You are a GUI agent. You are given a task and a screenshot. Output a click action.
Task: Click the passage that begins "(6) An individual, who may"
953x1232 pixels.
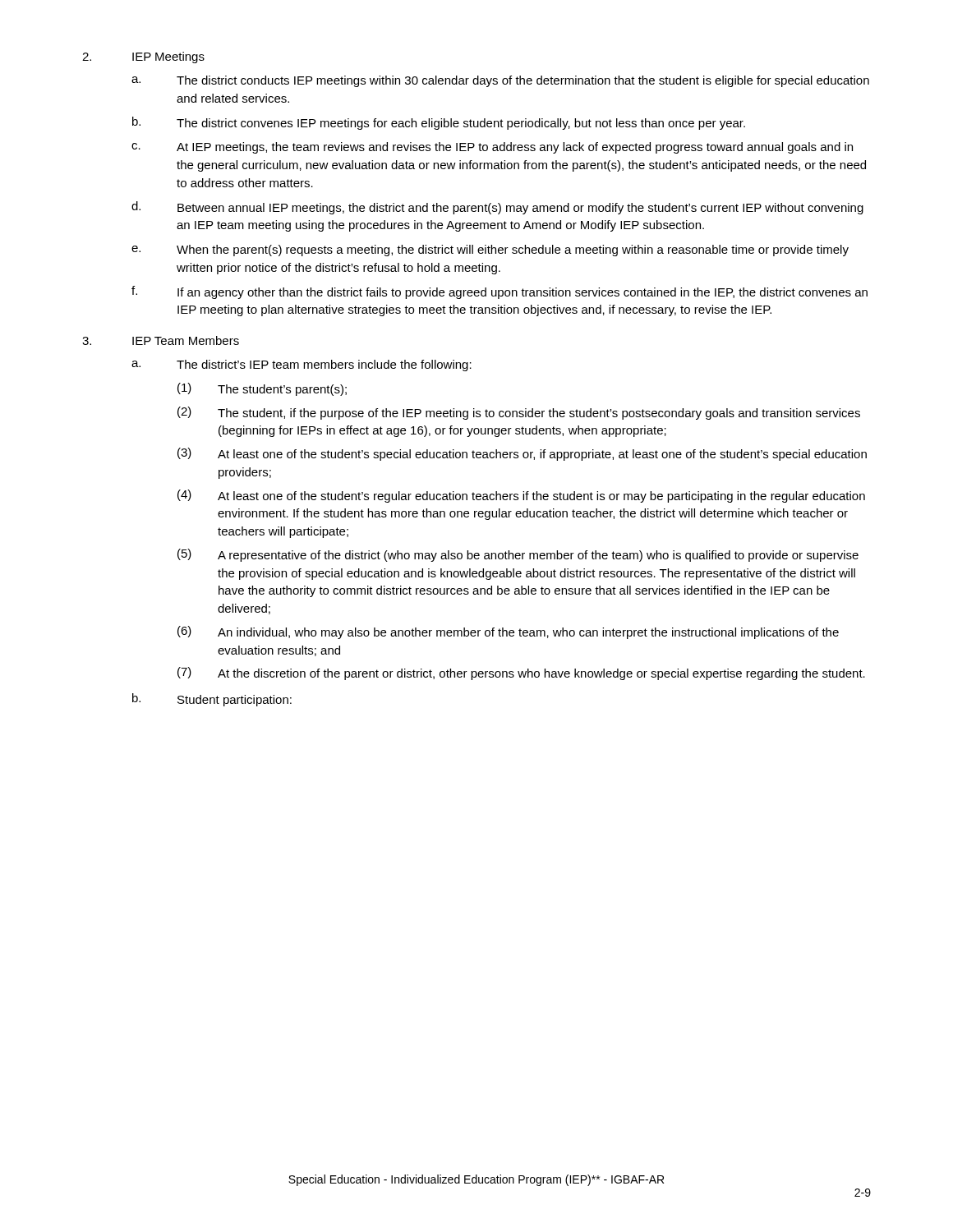[x=524, y=641]
